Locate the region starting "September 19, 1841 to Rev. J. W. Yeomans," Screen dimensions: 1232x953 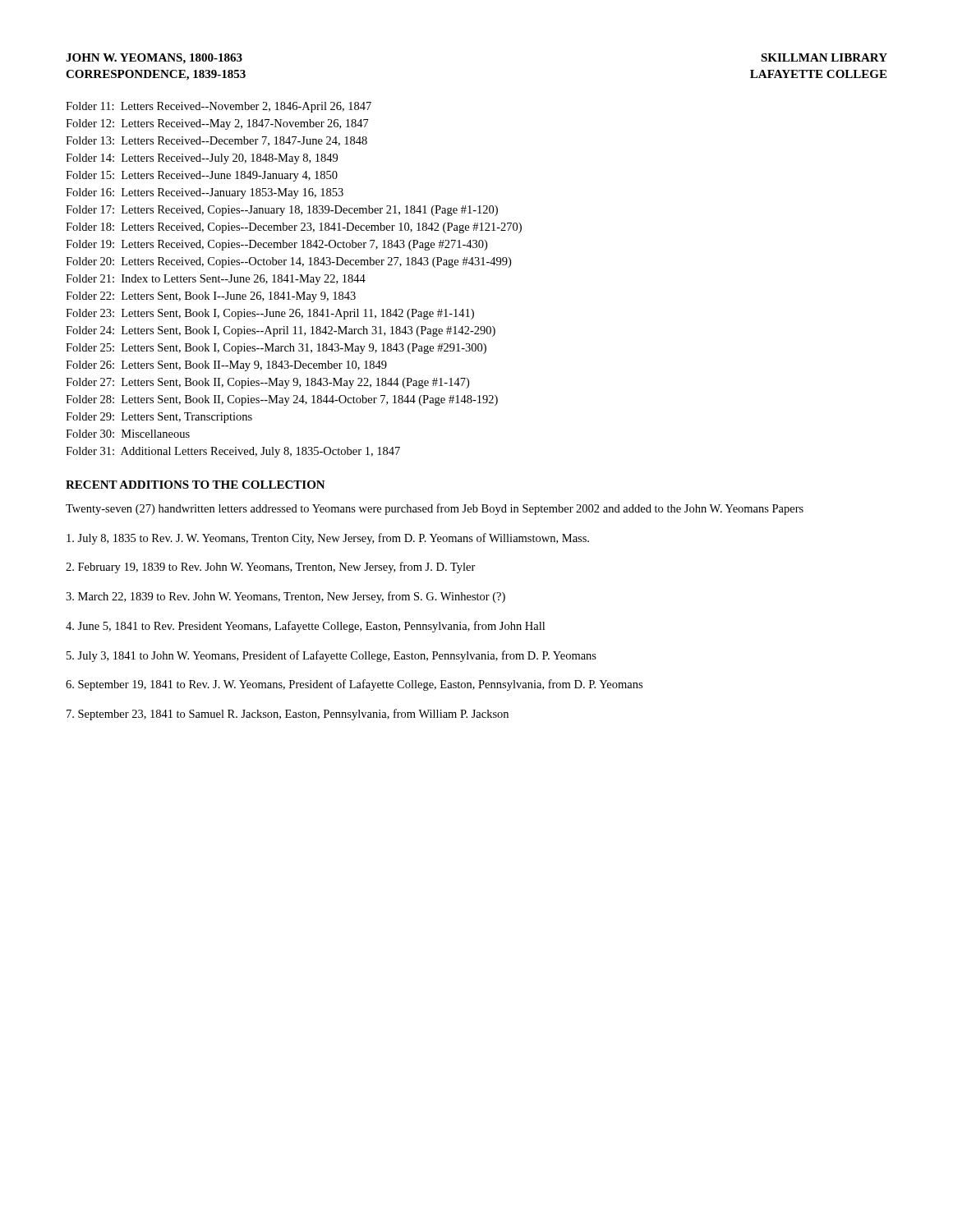tap(354, 684)
